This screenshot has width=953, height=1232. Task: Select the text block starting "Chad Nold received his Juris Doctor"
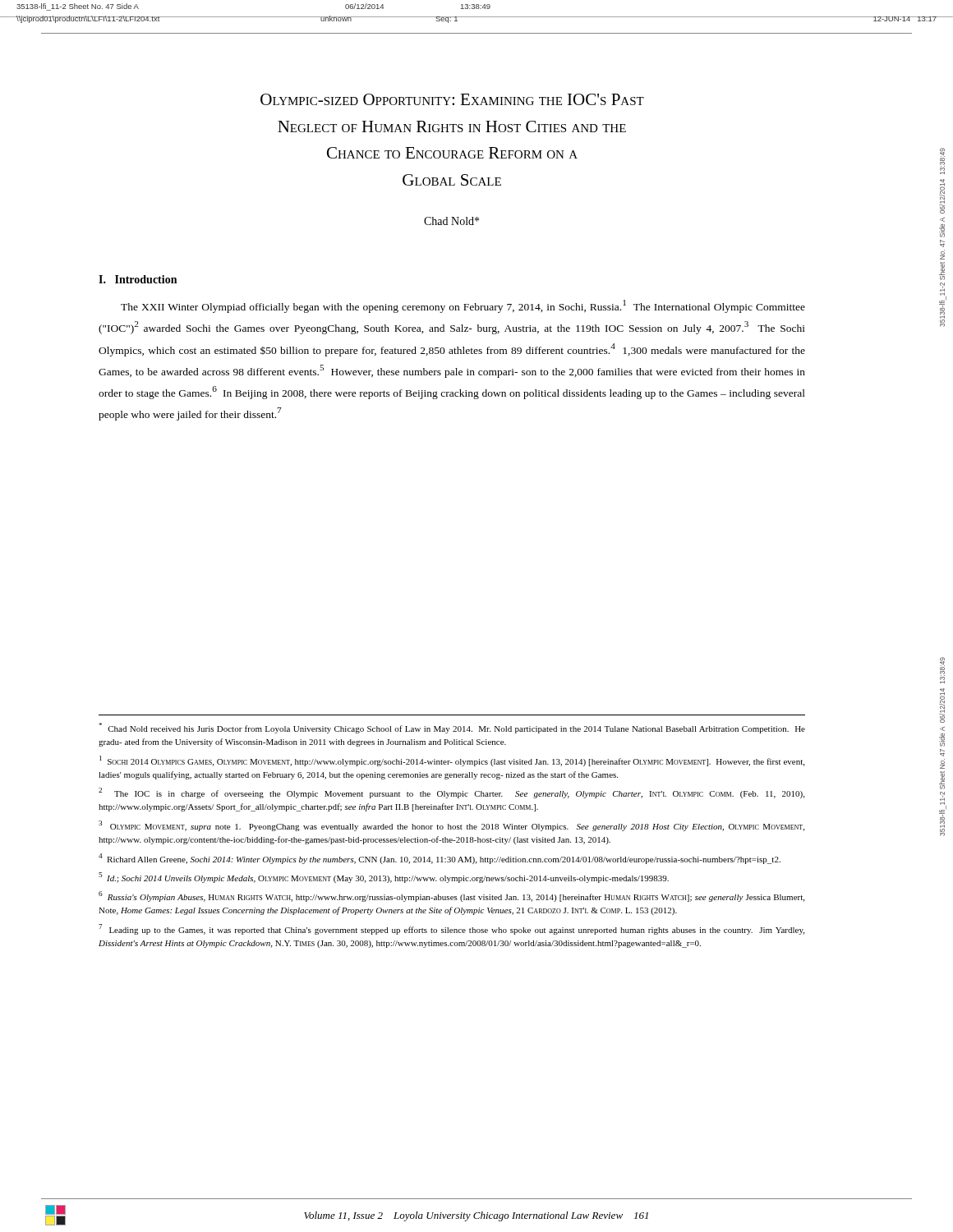point(452,734)
